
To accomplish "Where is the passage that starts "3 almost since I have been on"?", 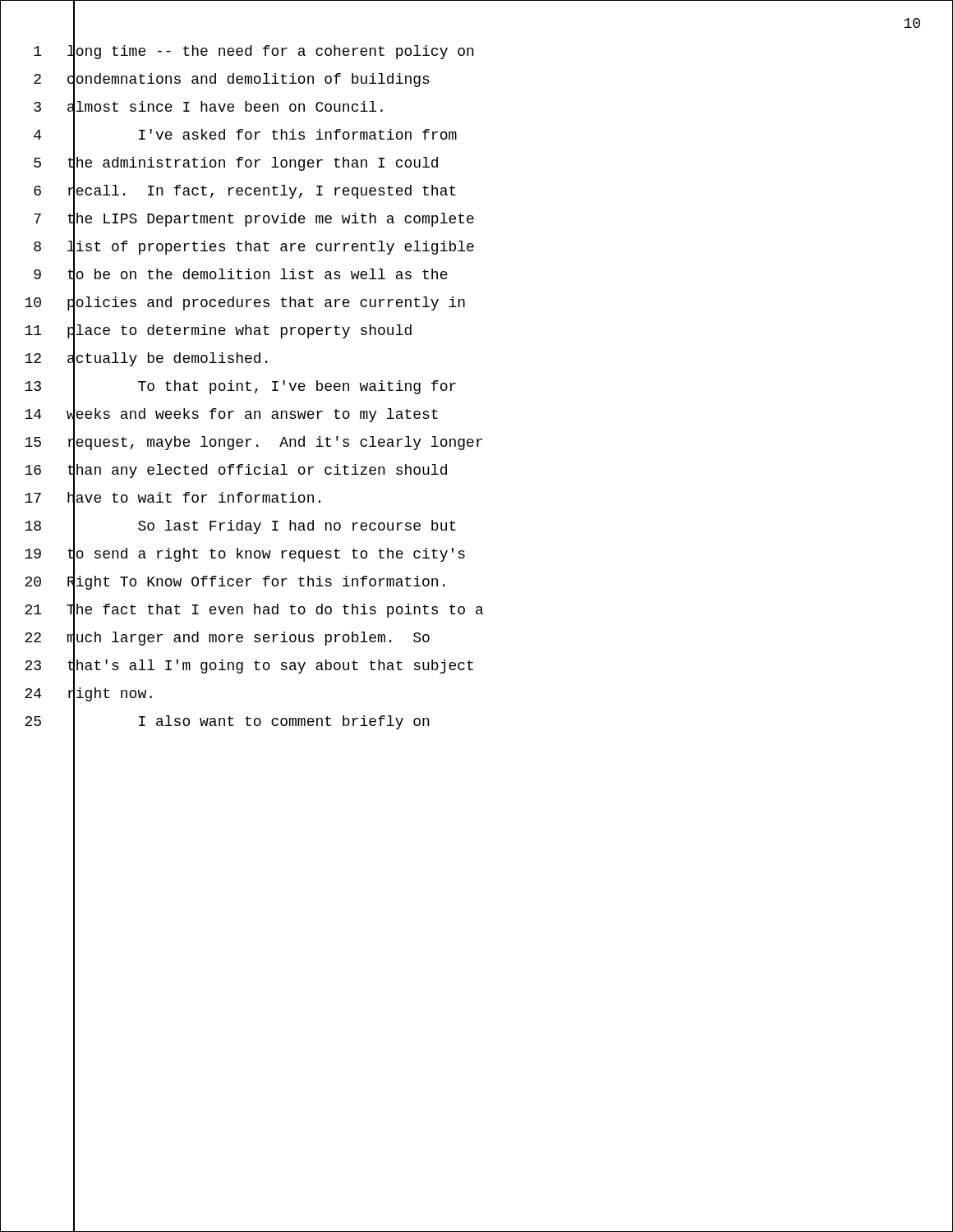I will point(208,108).
